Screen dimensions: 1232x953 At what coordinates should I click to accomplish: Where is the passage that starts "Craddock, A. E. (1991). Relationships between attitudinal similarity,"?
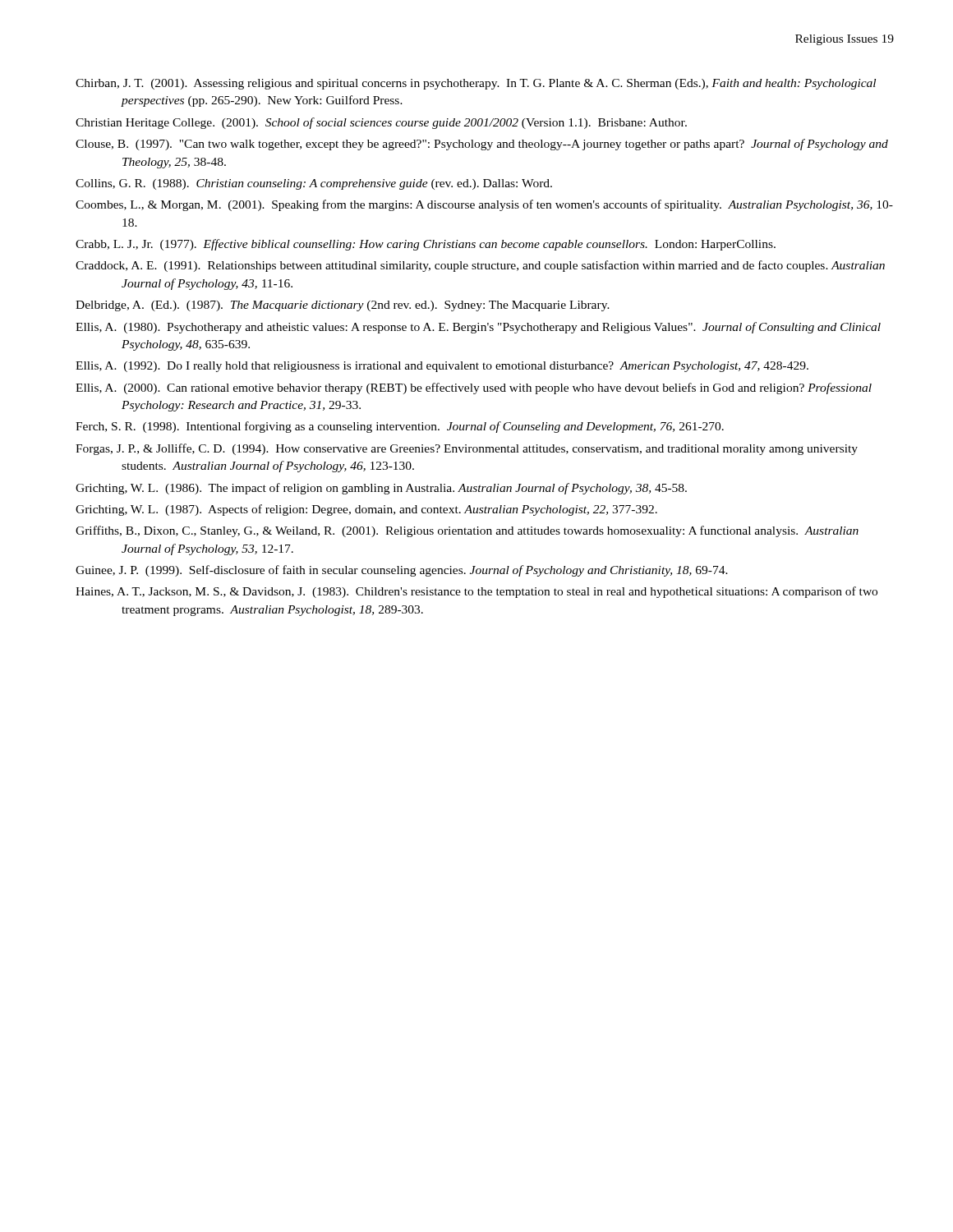485,274
